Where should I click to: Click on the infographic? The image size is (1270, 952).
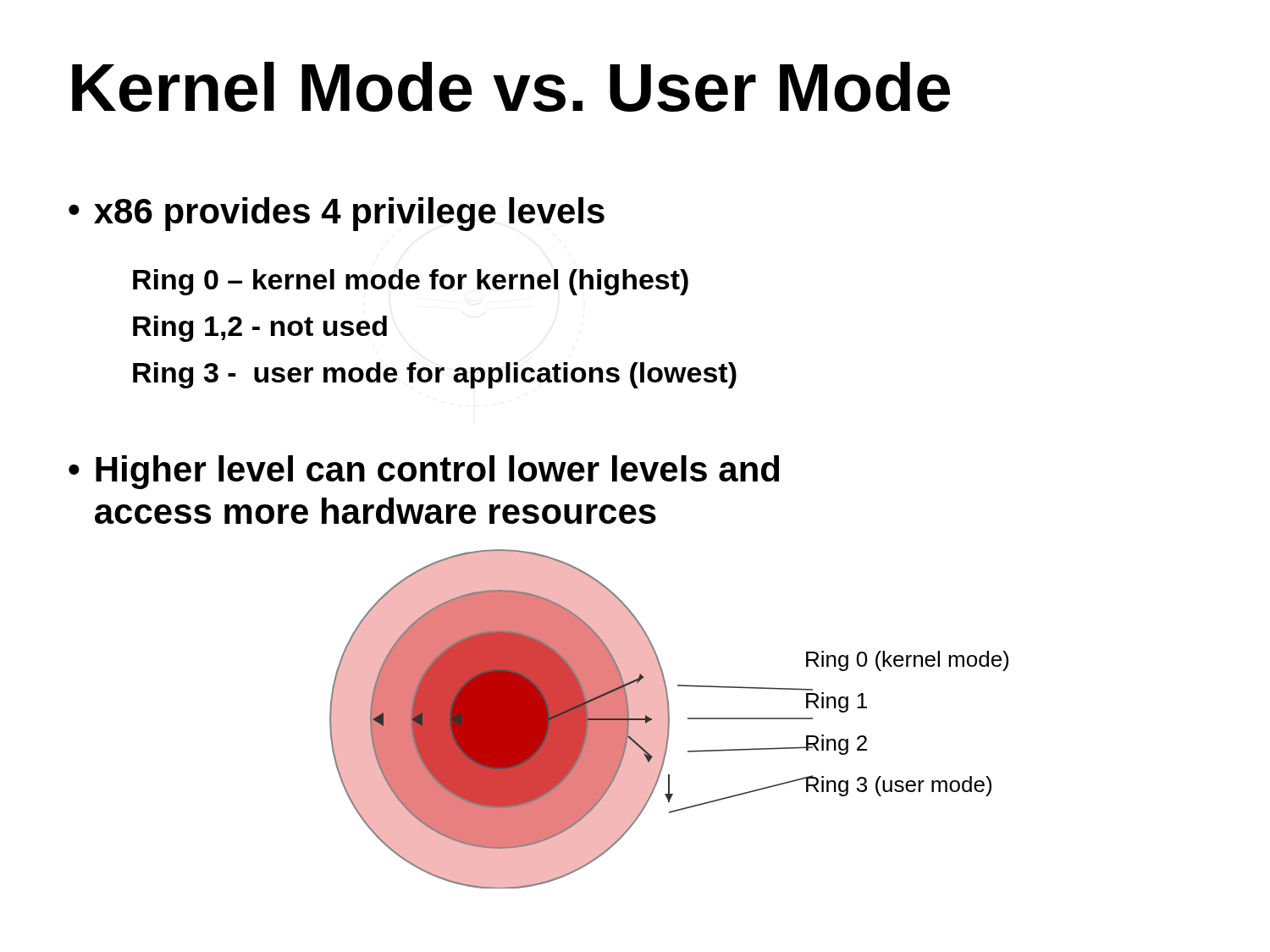click(516, 715)
